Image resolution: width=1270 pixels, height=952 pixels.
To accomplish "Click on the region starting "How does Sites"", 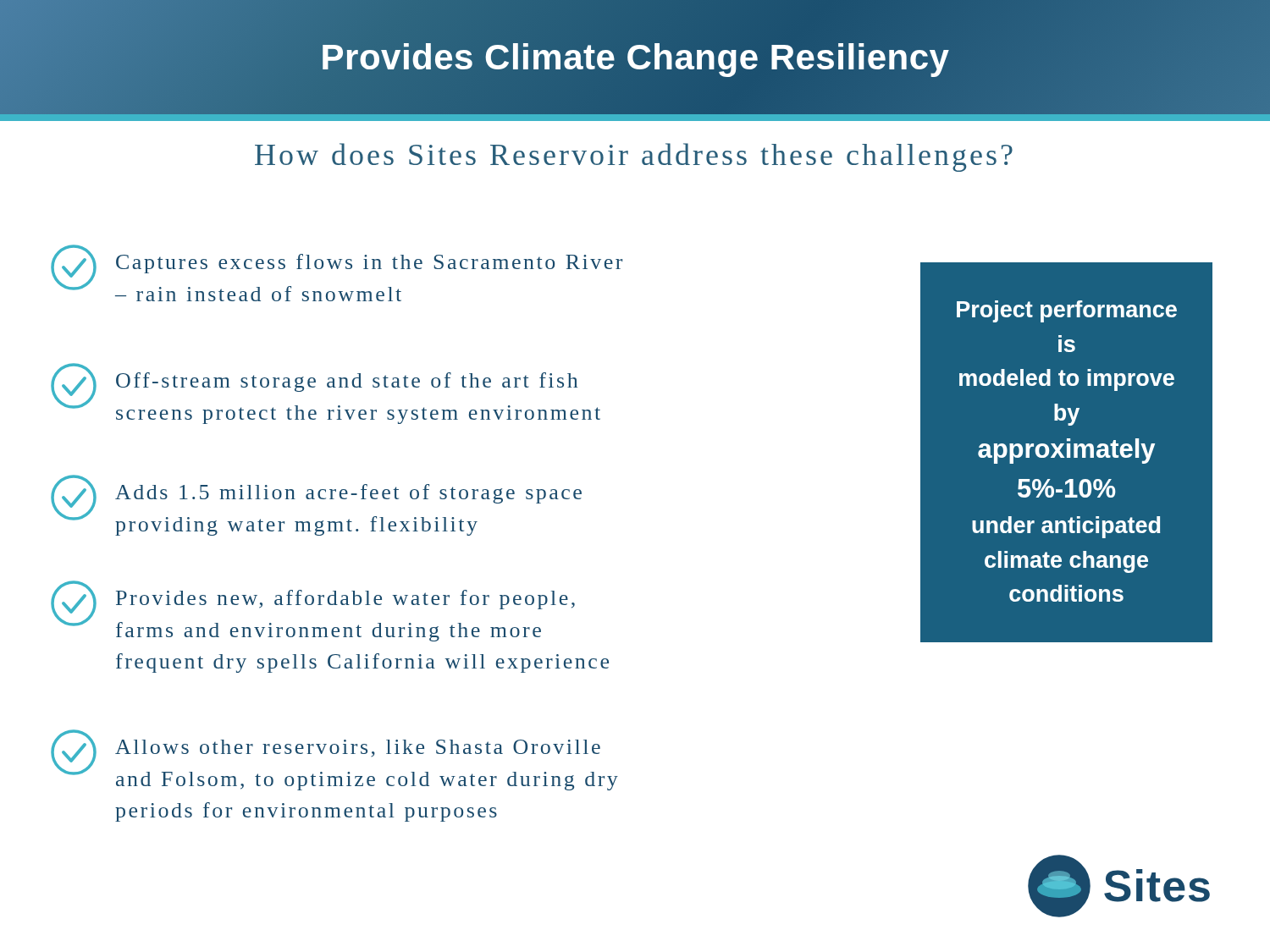I will [635, 155].
